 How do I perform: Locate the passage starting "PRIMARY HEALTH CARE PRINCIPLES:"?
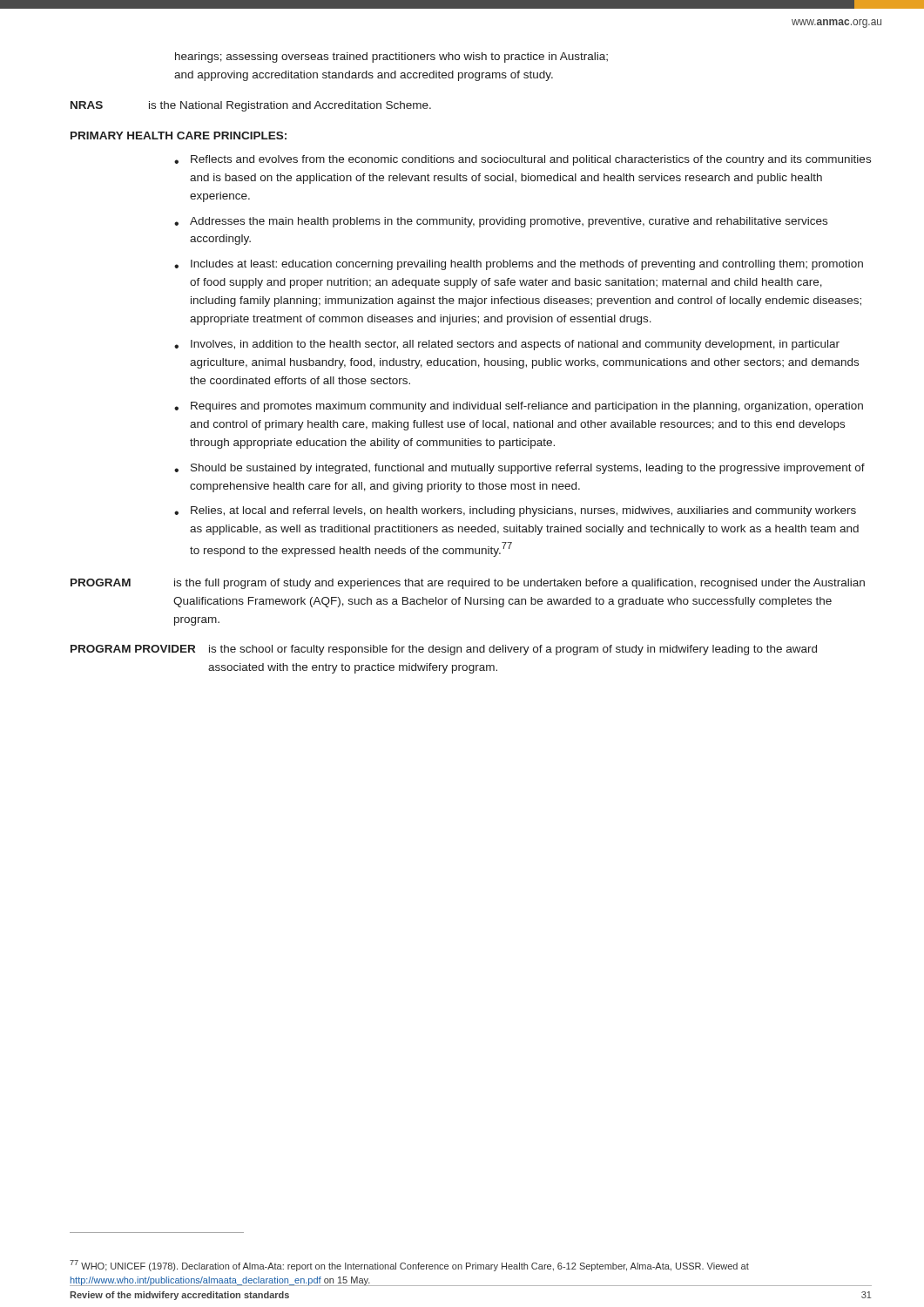click(x=179, y=135)
